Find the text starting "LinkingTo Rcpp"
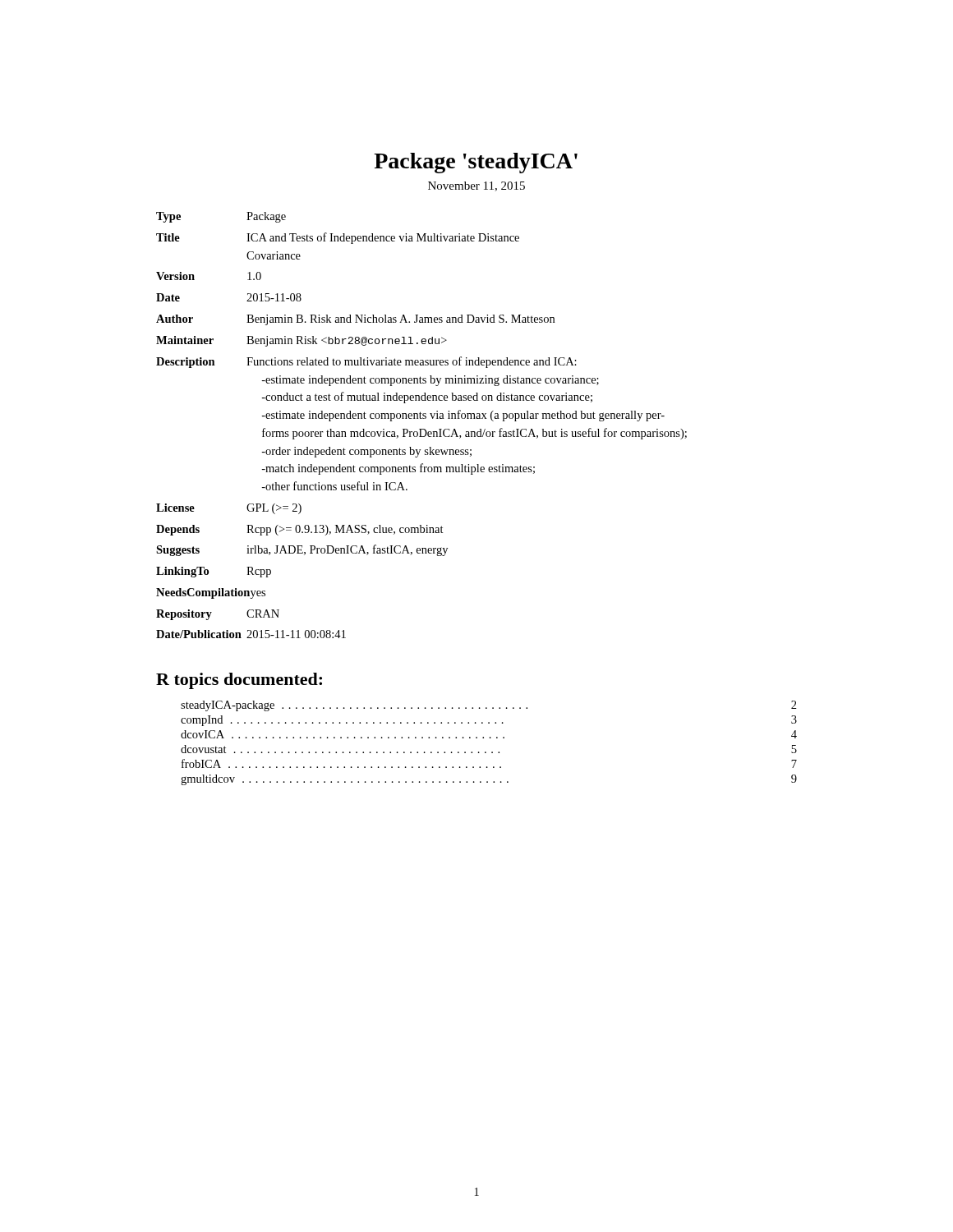 pos(186,572)
